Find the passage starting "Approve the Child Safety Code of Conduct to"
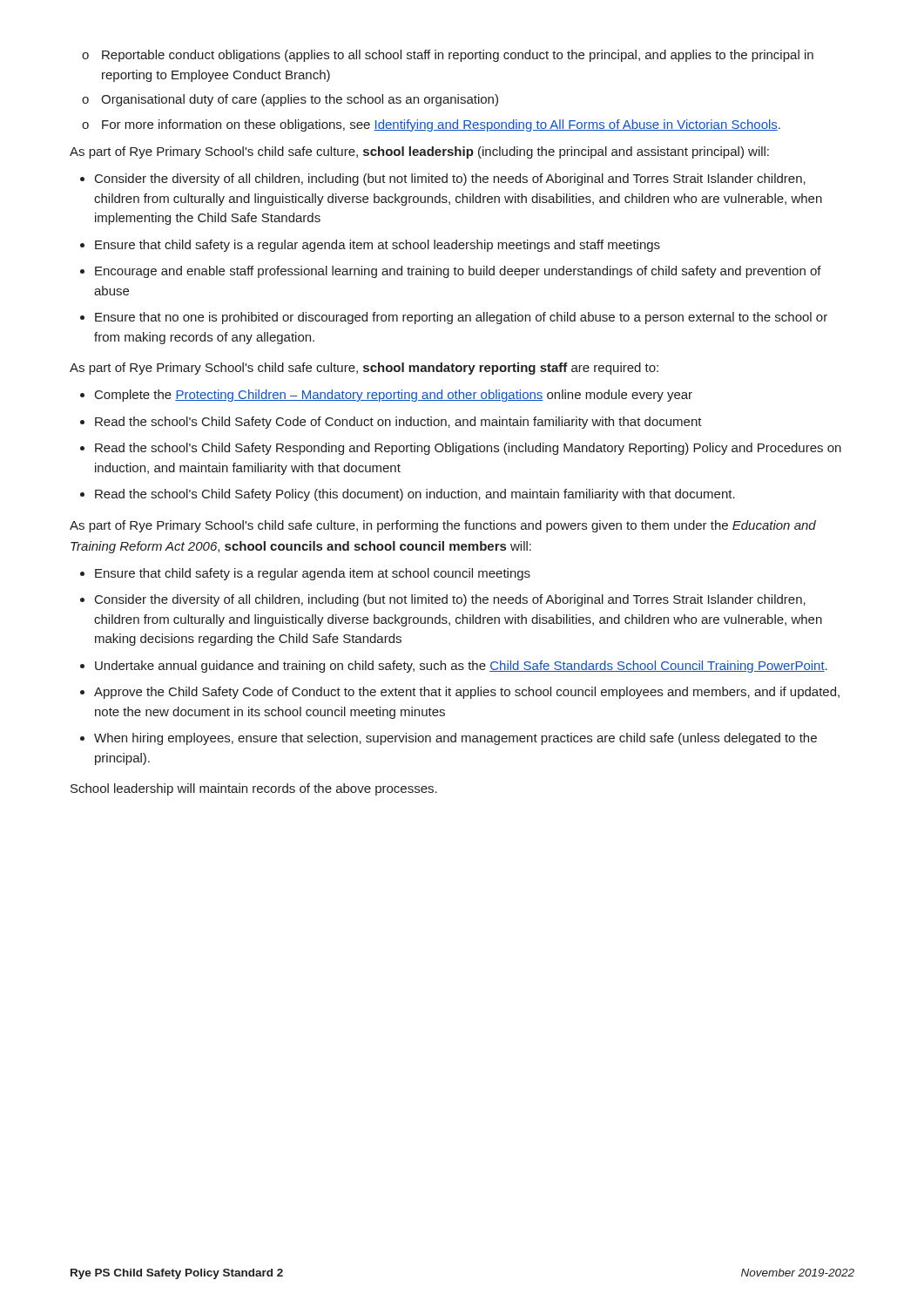This screenshot has width=924, height=1307. [474, 702]
